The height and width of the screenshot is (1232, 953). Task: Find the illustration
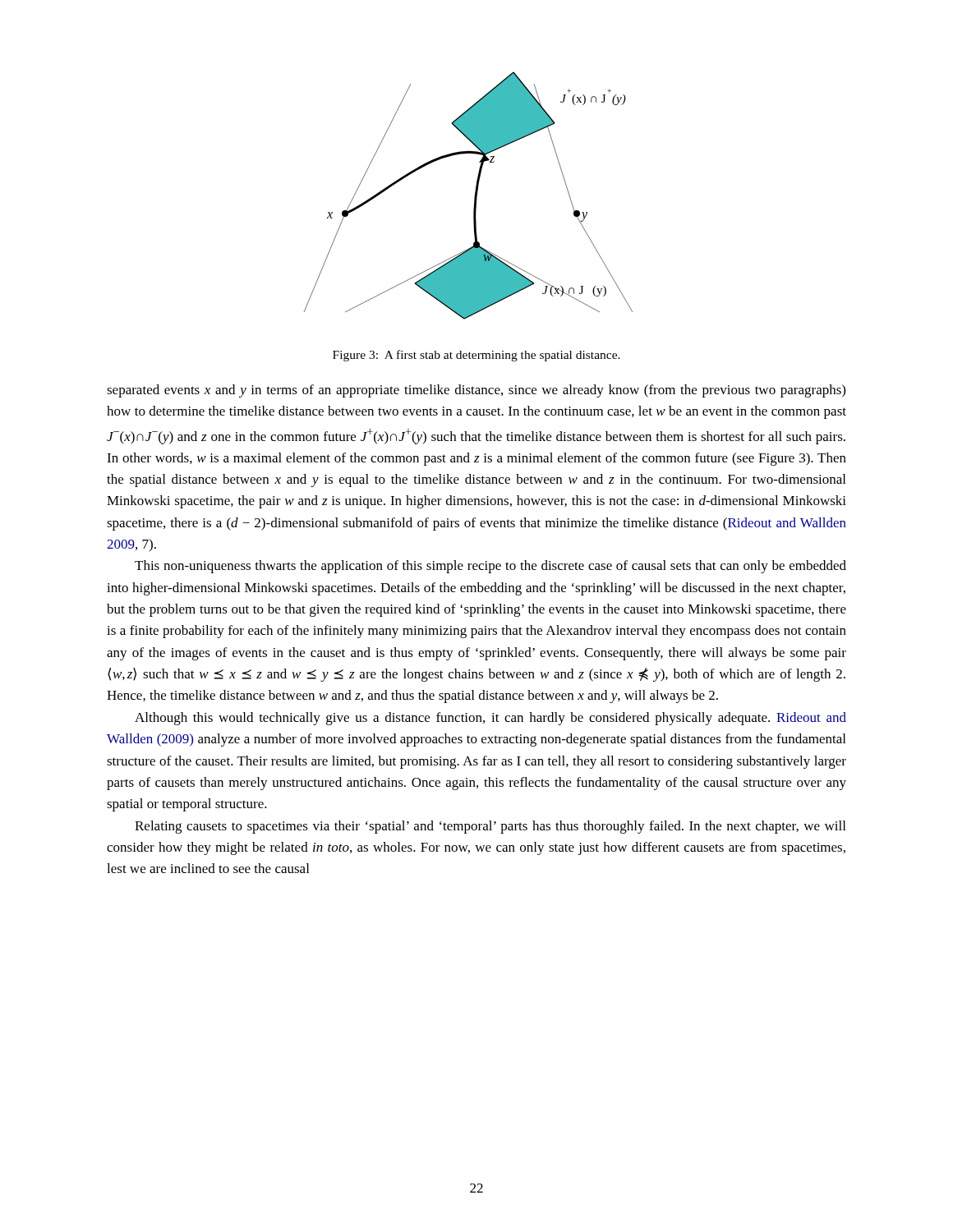(476, 197)
